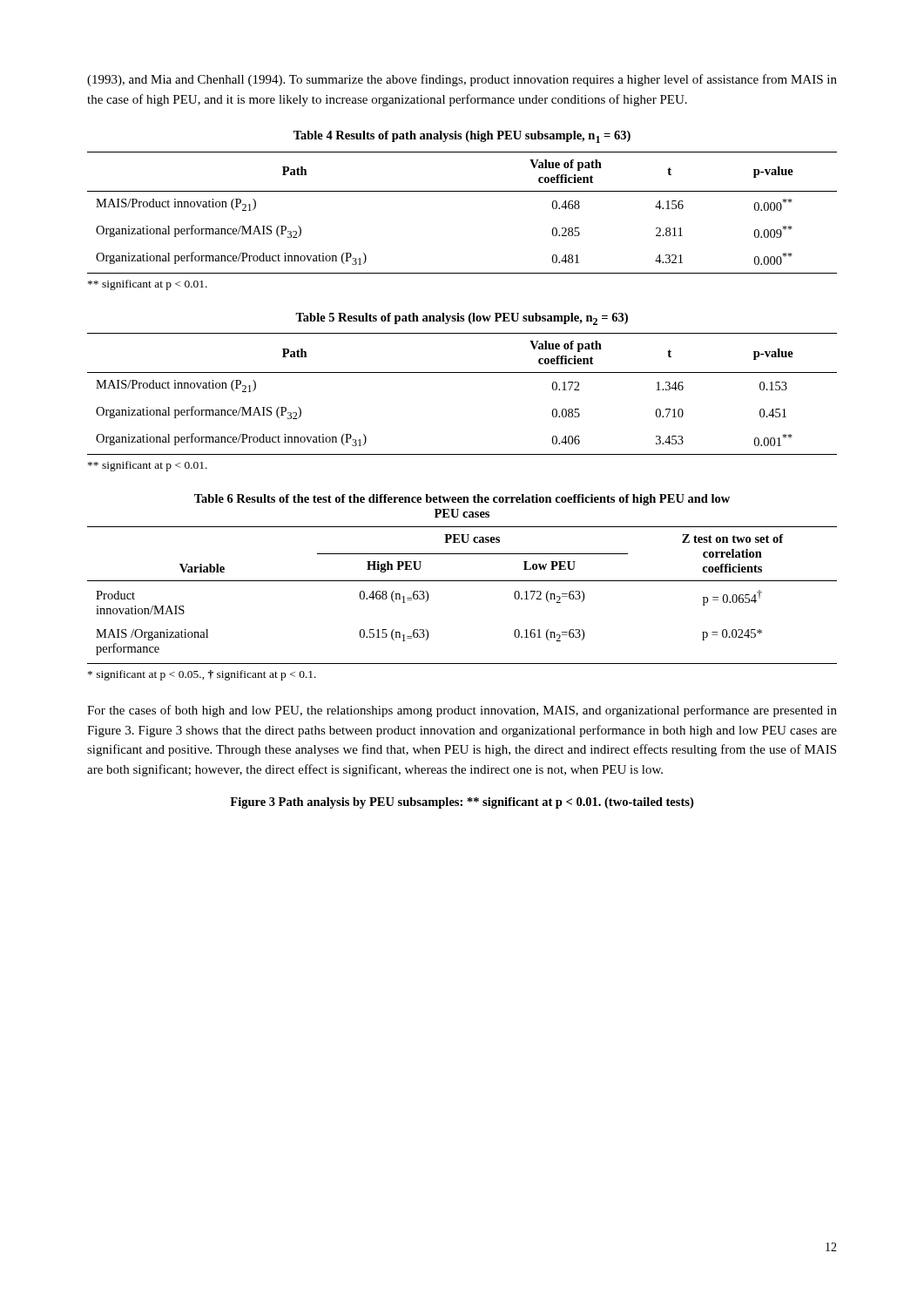Select the table that reads "Z test on"

click(462, 595)
